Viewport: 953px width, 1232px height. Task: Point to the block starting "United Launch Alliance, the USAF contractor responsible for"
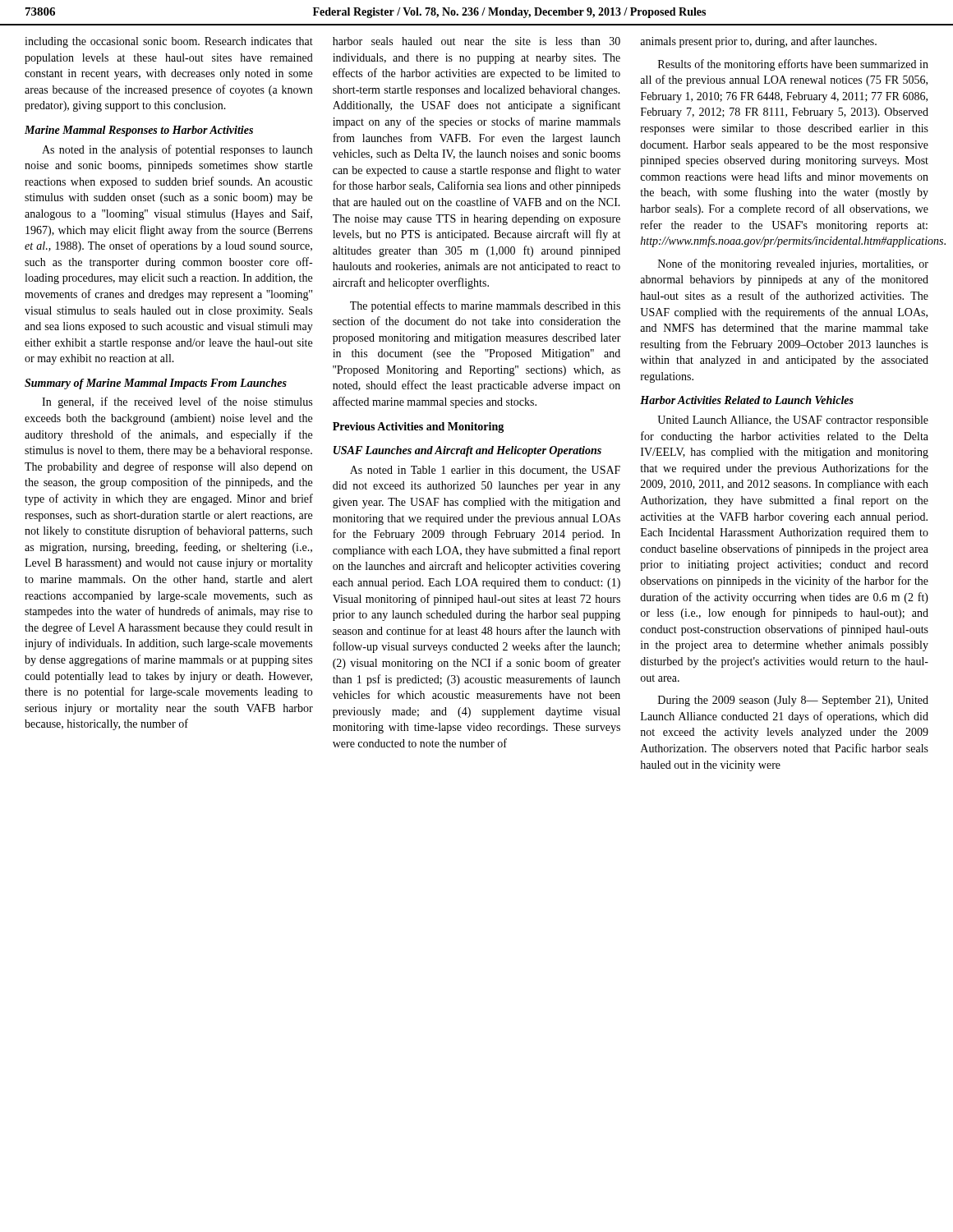coord(784,593)
